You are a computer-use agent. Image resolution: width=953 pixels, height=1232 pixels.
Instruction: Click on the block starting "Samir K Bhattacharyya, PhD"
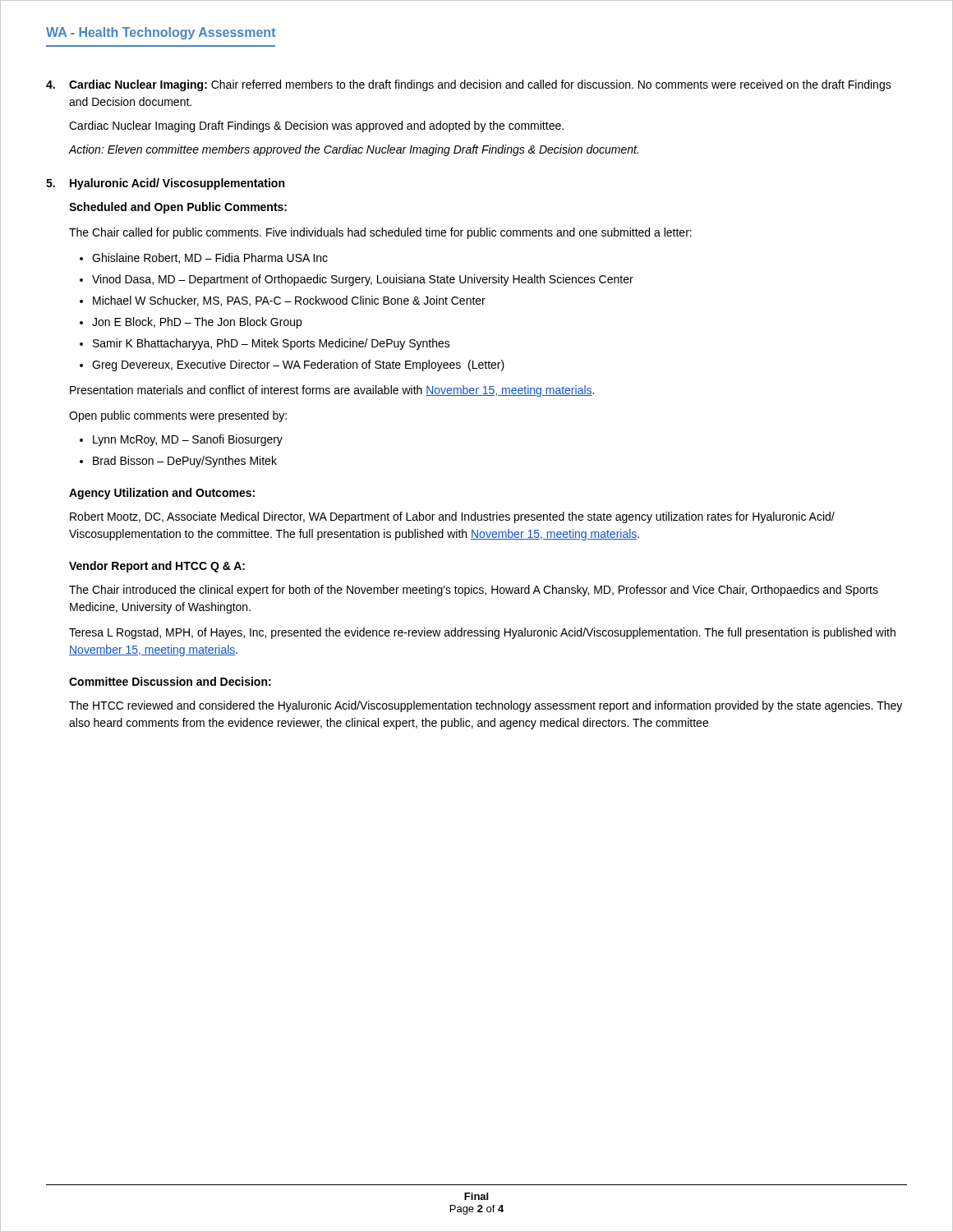[x=271, y=343]
